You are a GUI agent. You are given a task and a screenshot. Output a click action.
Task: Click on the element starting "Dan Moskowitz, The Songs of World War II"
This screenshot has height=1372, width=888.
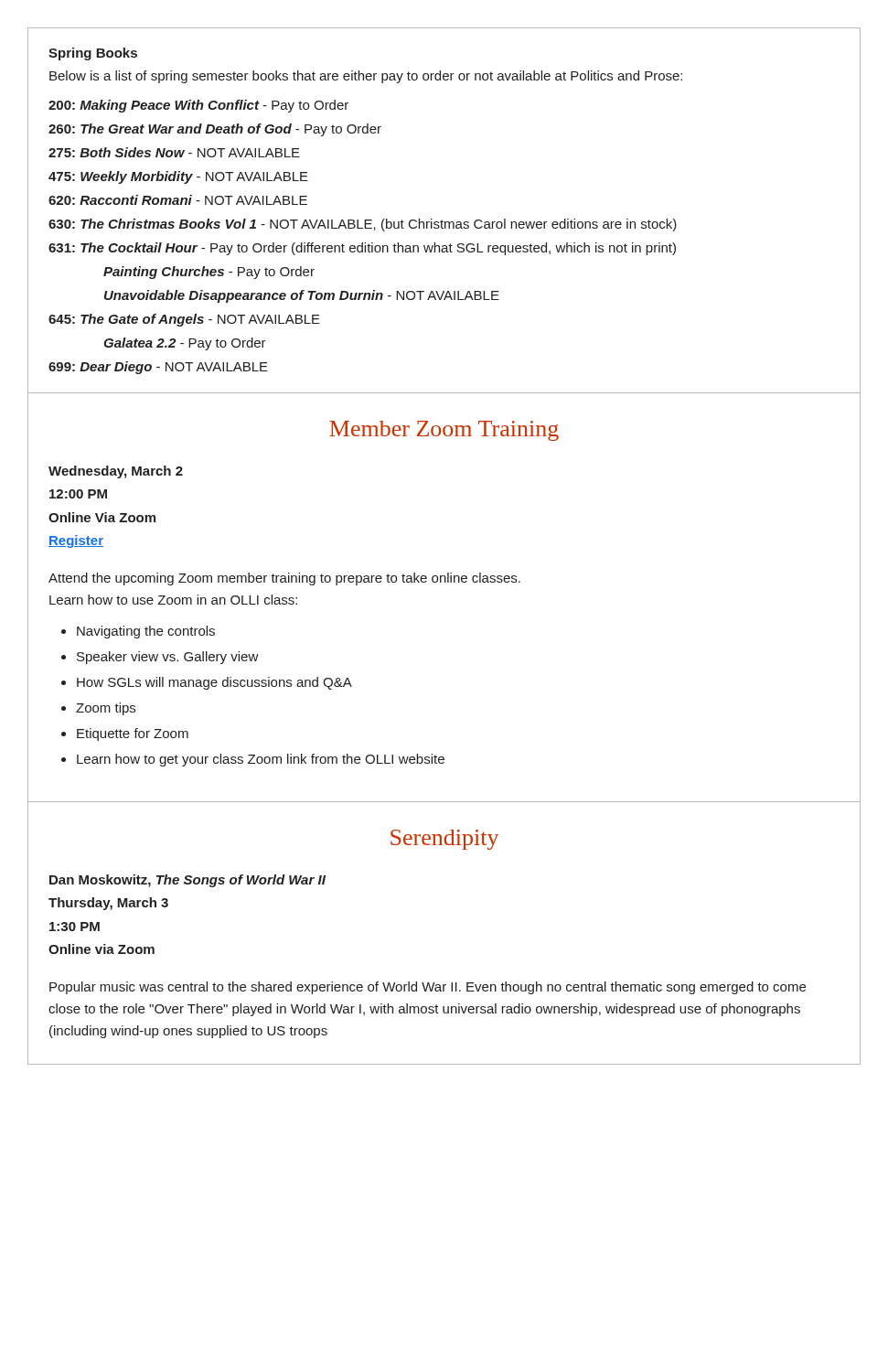click(187, 881)
